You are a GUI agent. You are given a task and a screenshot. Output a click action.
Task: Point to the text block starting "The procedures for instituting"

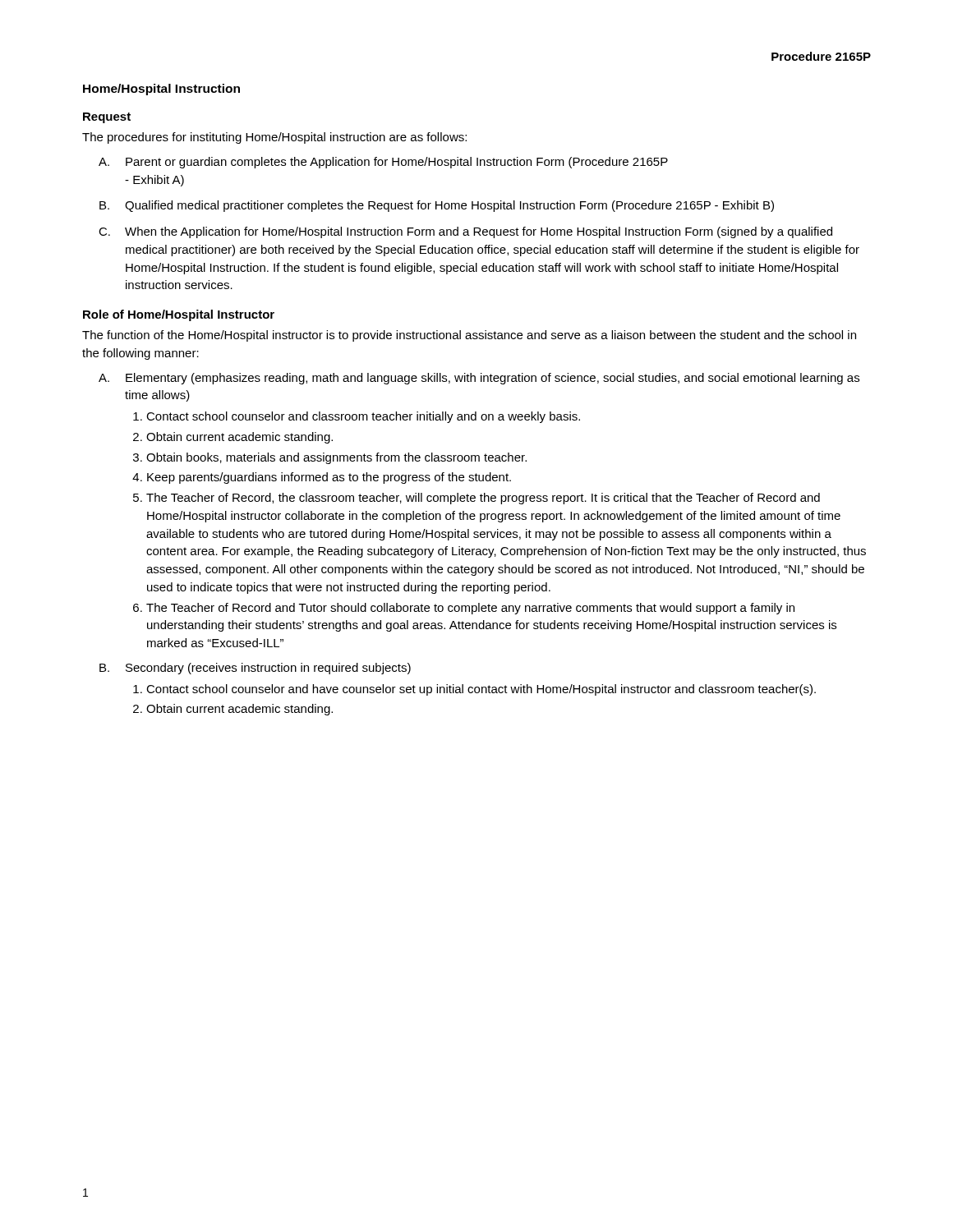275,137
